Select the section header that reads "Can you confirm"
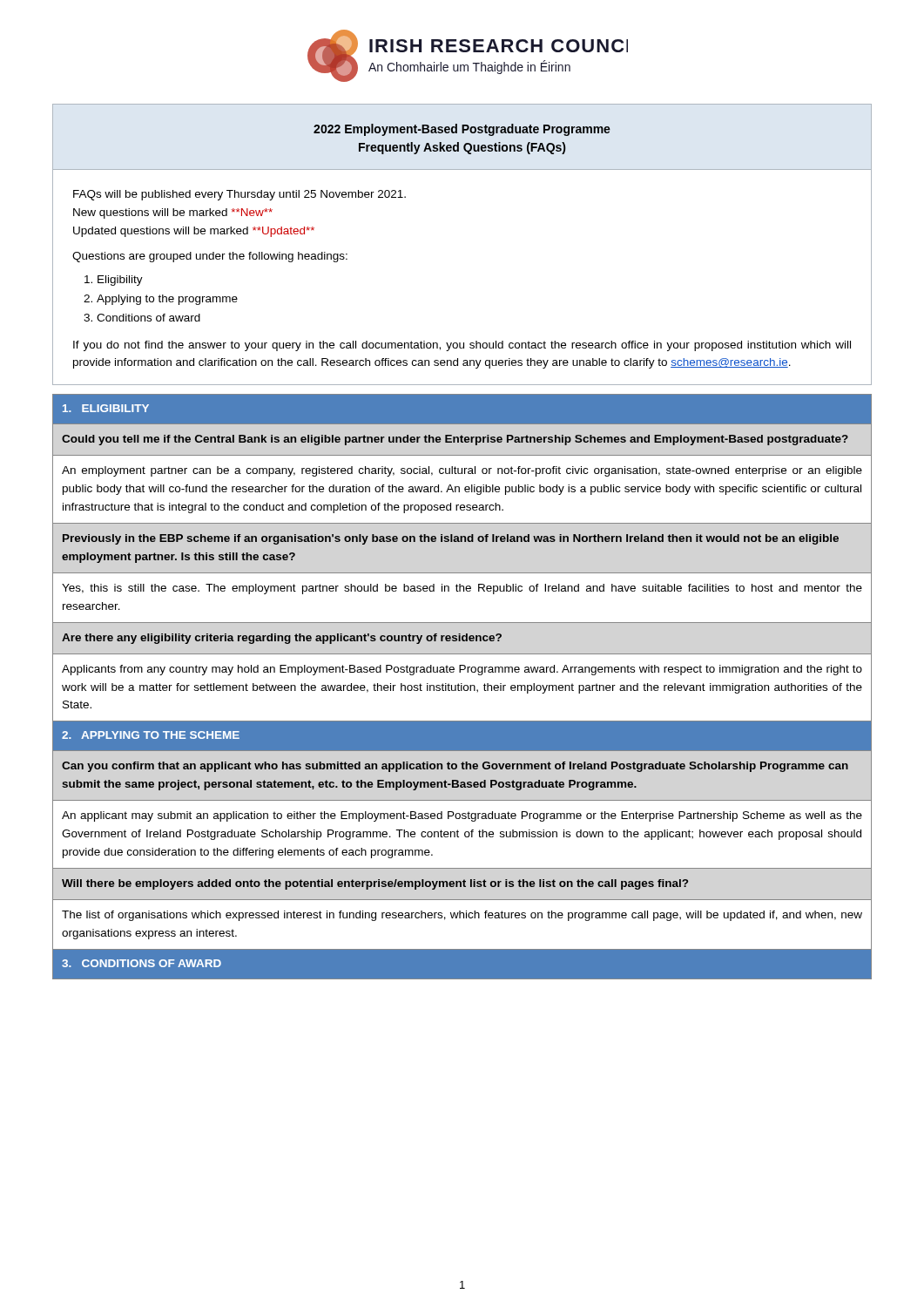 462,776
